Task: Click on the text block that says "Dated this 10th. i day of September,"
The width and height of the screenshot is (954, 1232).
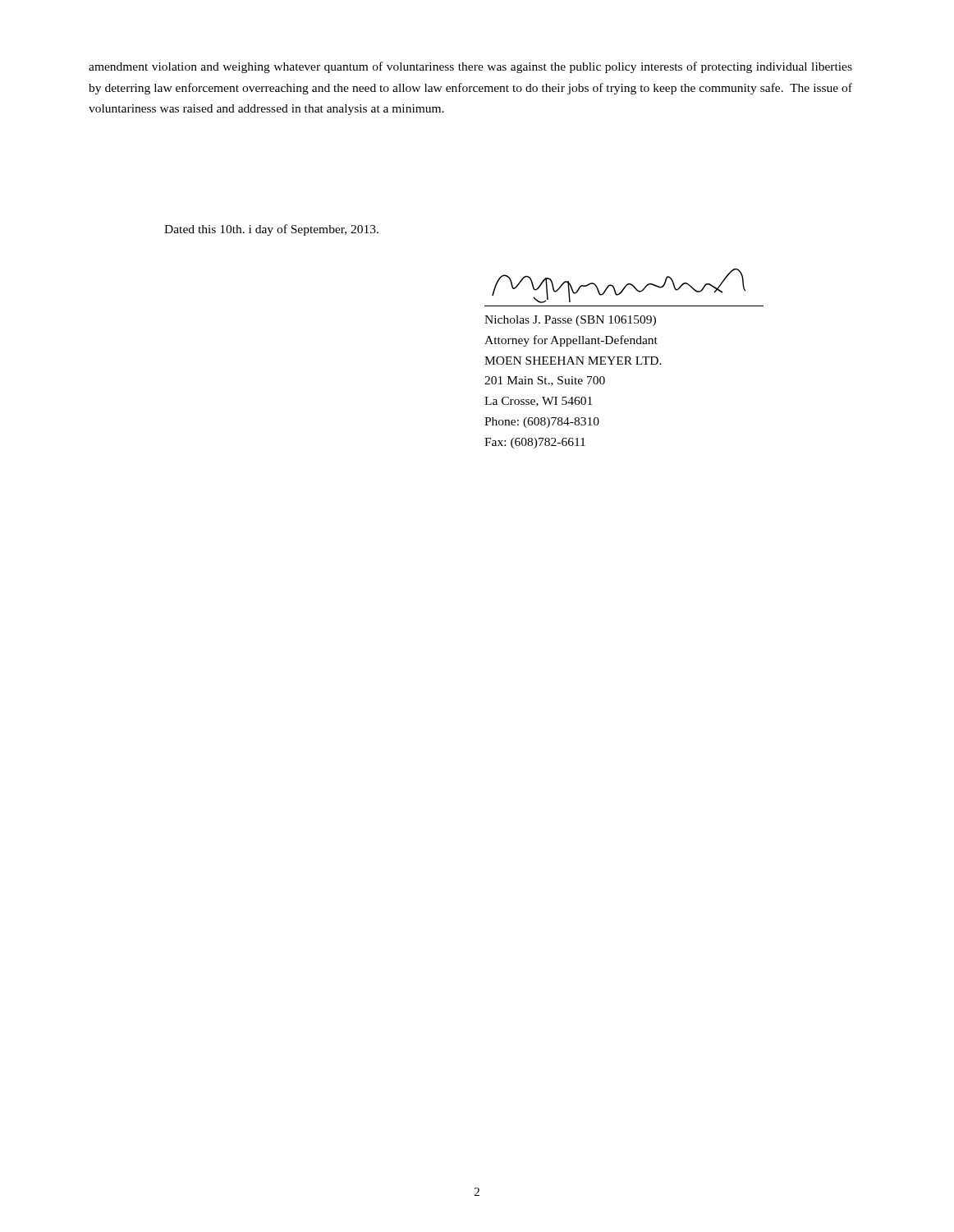Action: click(x=272, y=229)
